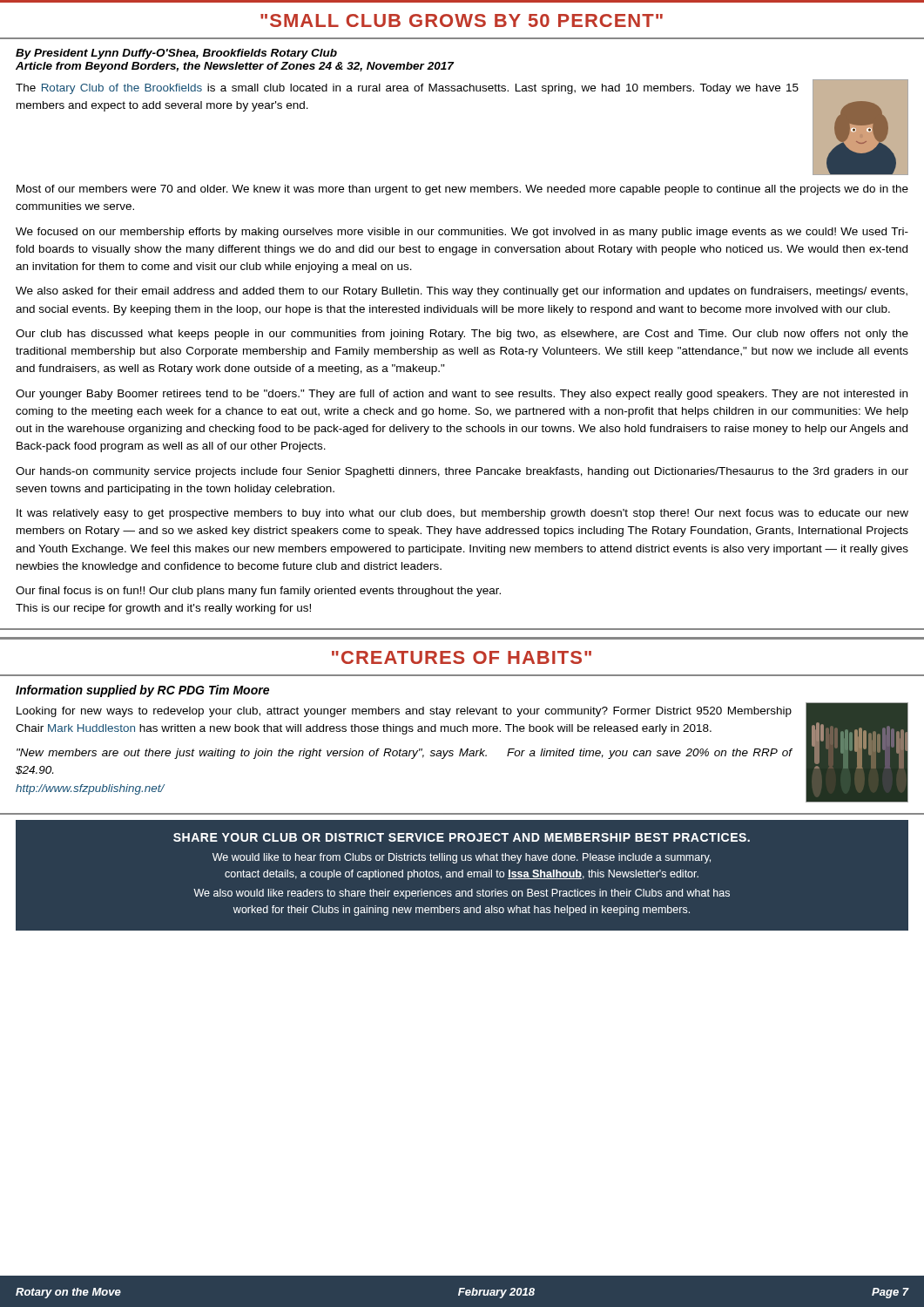Click on the text block that reads "Our hands-on community"
The height and width of the screenshot is (1307, 924).
tap(462, 479)
